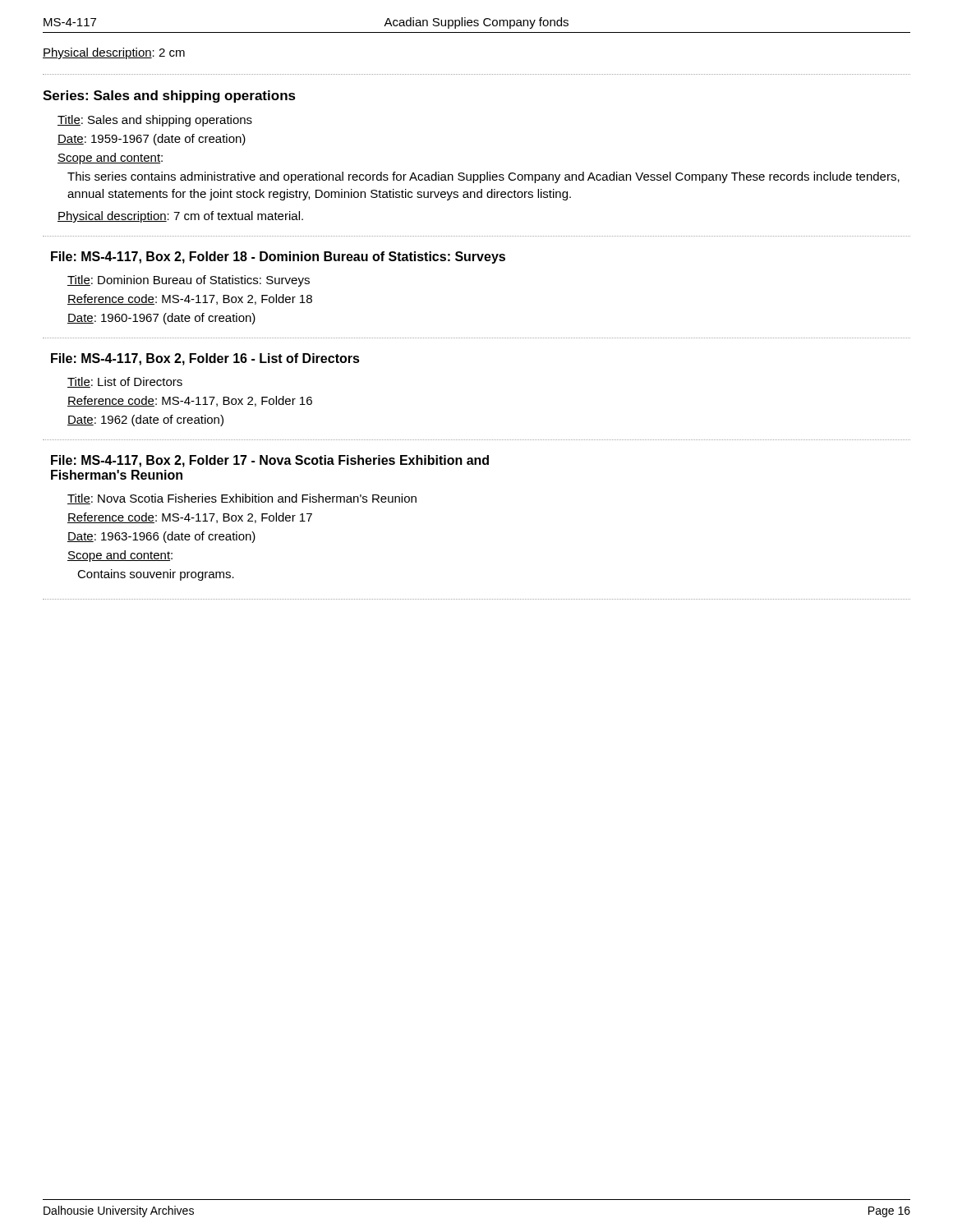The image size is (953, 1232).
Task: Locate the text block that says "Physical description: 2"
Action: coord(114,52)
